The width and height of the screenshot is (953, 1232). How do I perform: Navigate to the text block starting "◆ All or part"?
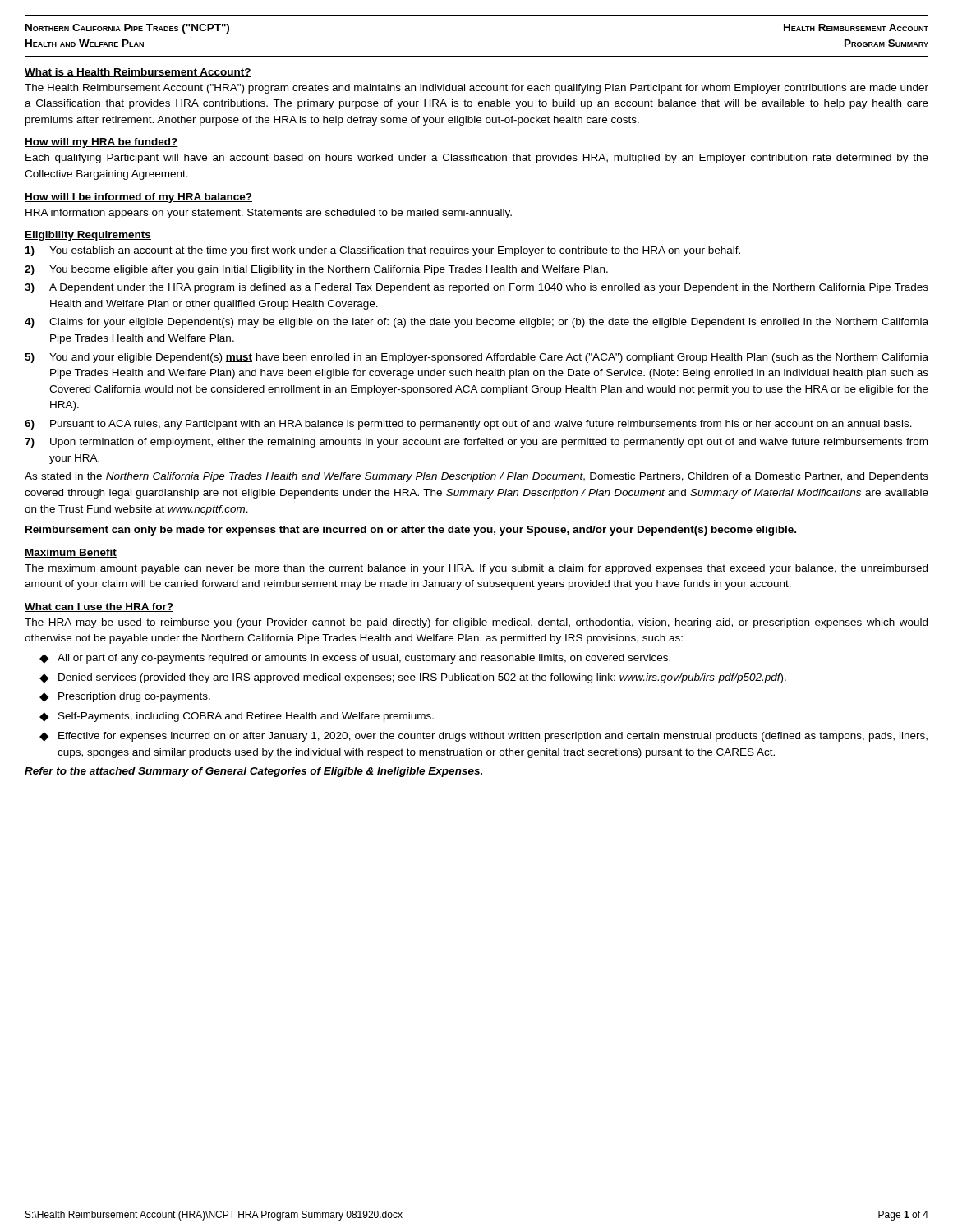pyautogui.click(x=484, y=658)
